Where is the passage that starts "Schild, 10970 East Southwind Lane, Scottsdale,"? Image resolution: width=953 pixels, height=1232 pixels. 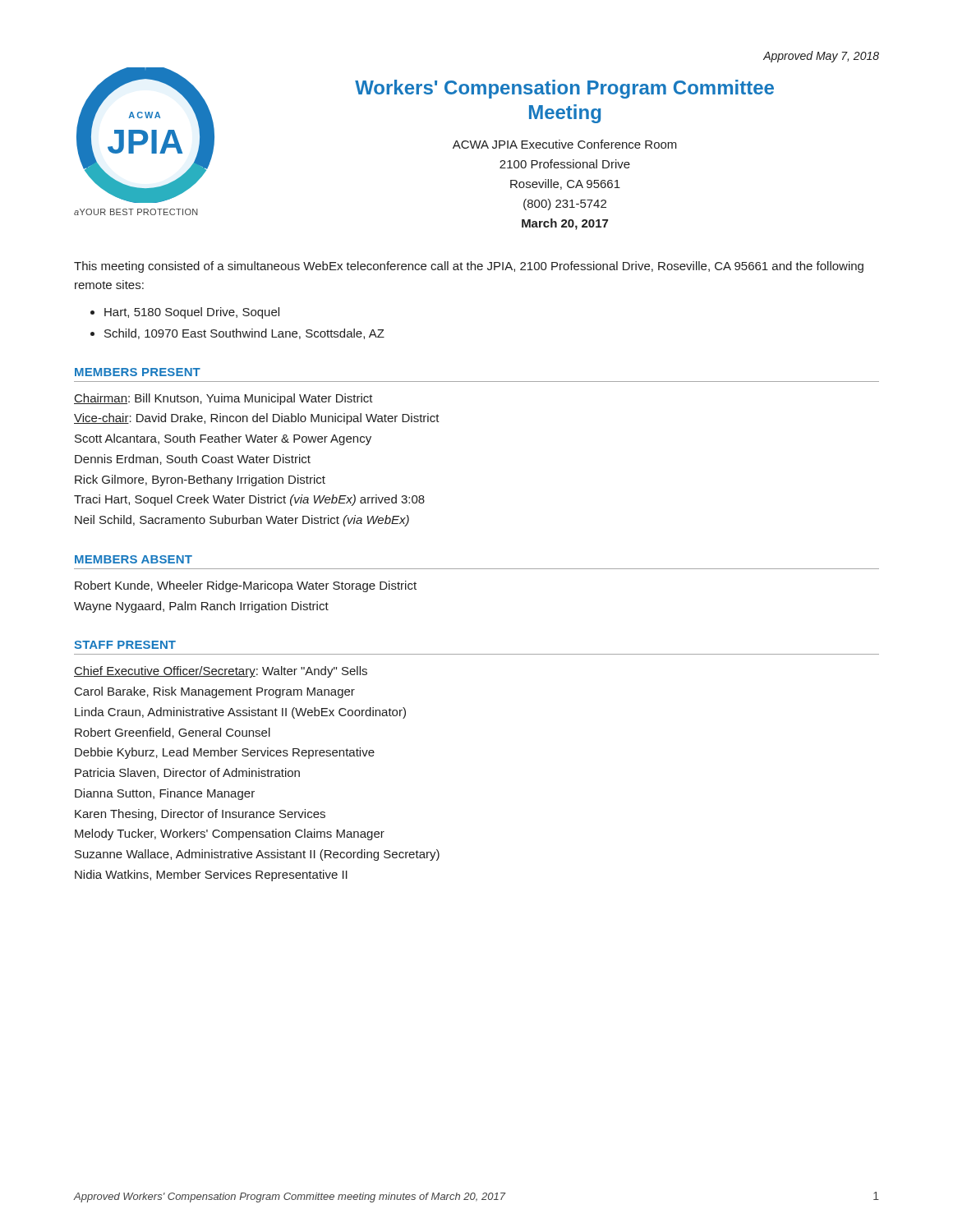244,333
